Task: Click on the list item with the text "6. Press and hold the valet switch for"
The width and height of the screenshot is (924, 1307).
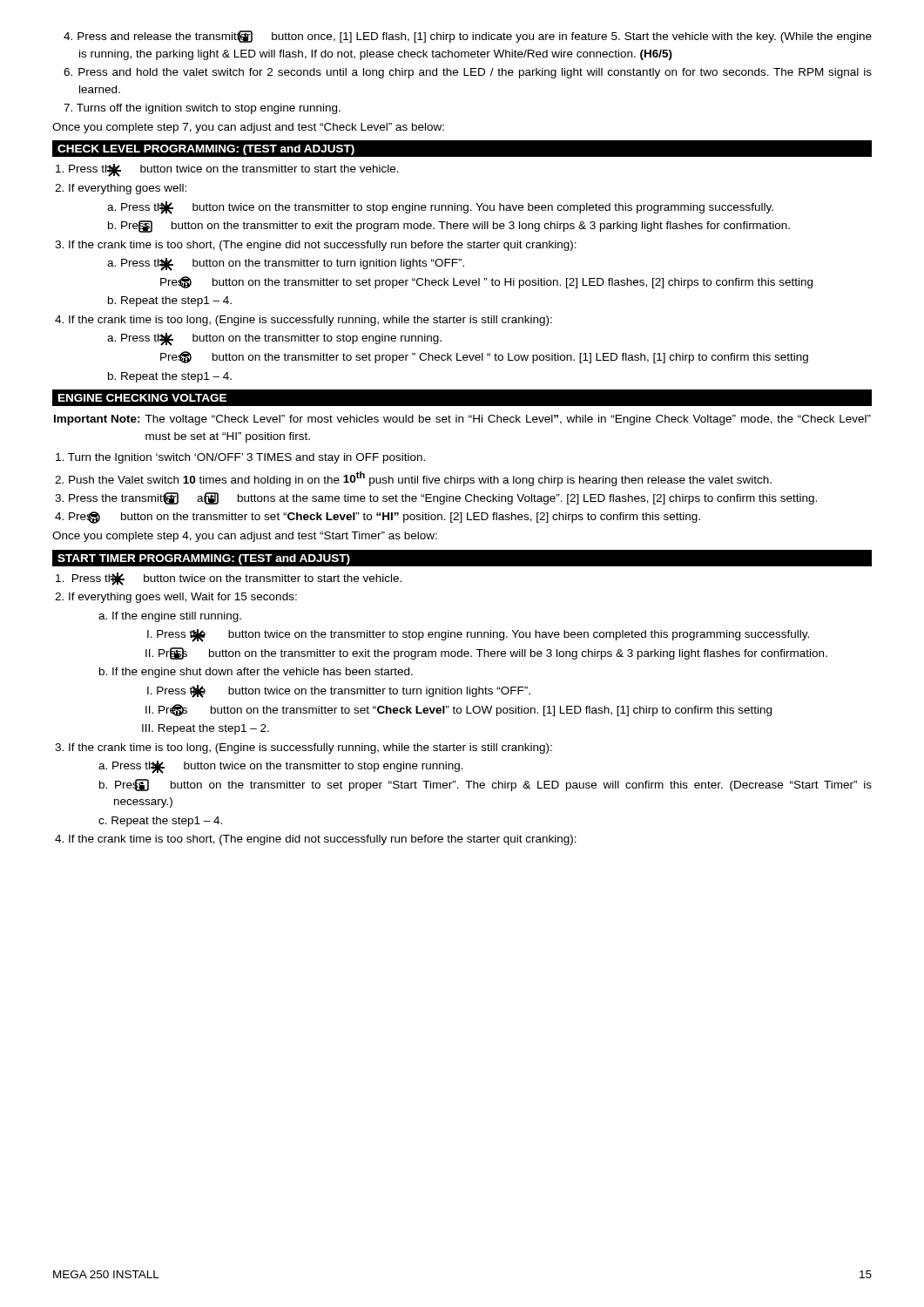Action: (468, 81)
